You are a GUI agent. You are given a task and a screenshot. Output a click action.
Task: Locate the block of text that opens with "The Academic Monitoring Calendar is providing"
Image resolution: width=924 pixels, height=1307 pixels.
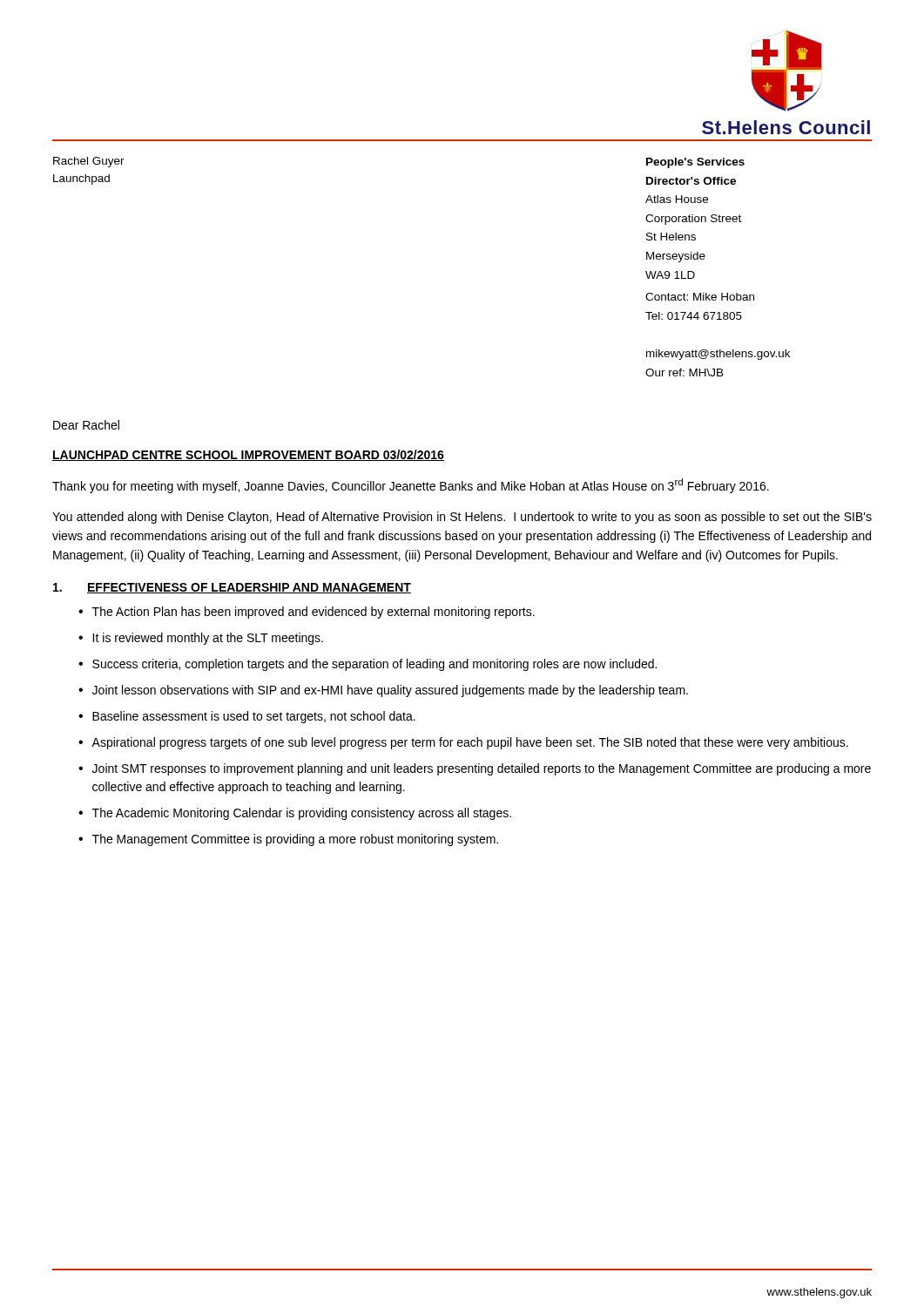pyautogui.click(x=302, y=813)
